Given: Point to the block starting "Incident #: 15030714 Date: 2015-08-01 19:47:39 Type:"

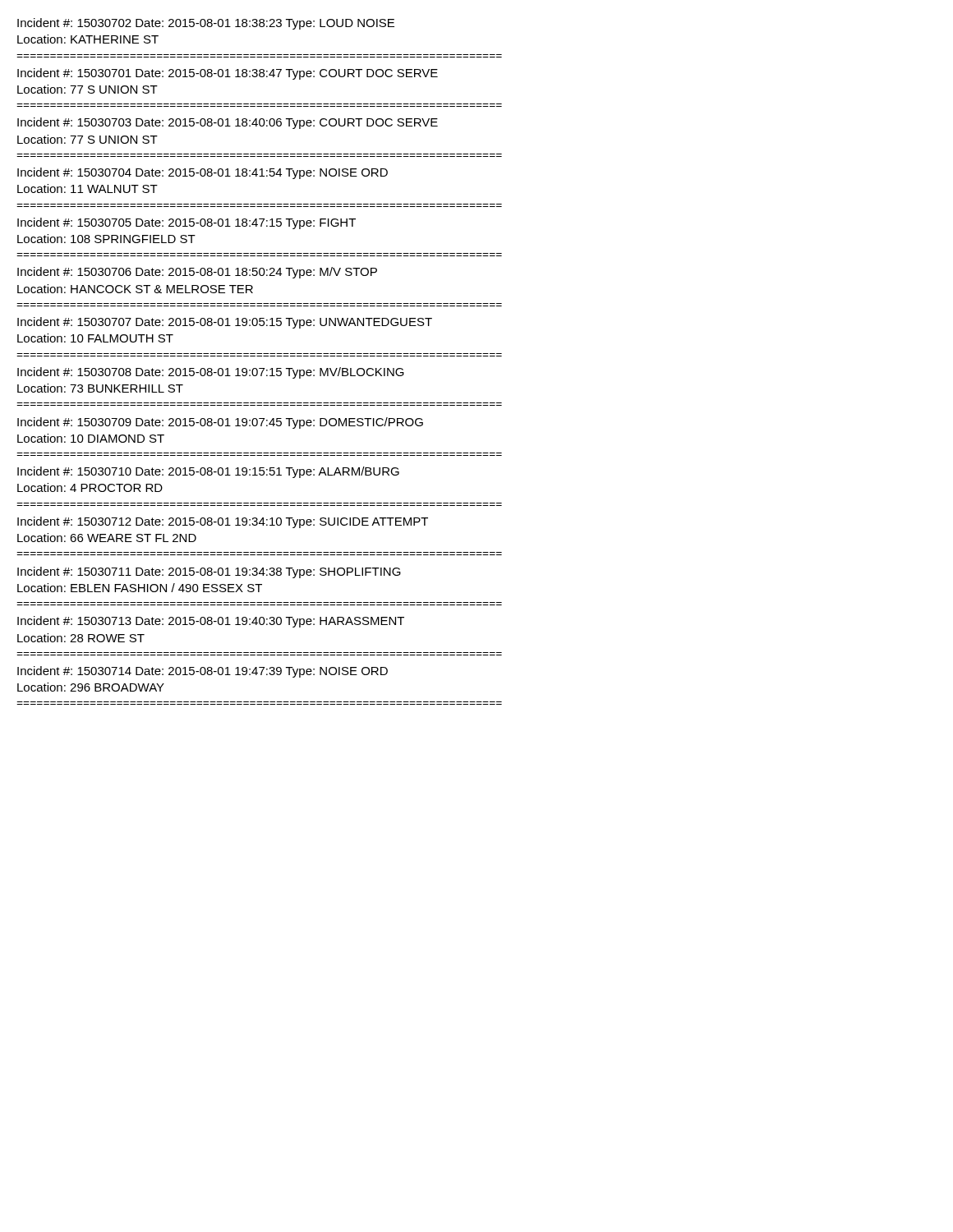Looking at the screenshot, I should pyautogui.click(x=203, y=672).
